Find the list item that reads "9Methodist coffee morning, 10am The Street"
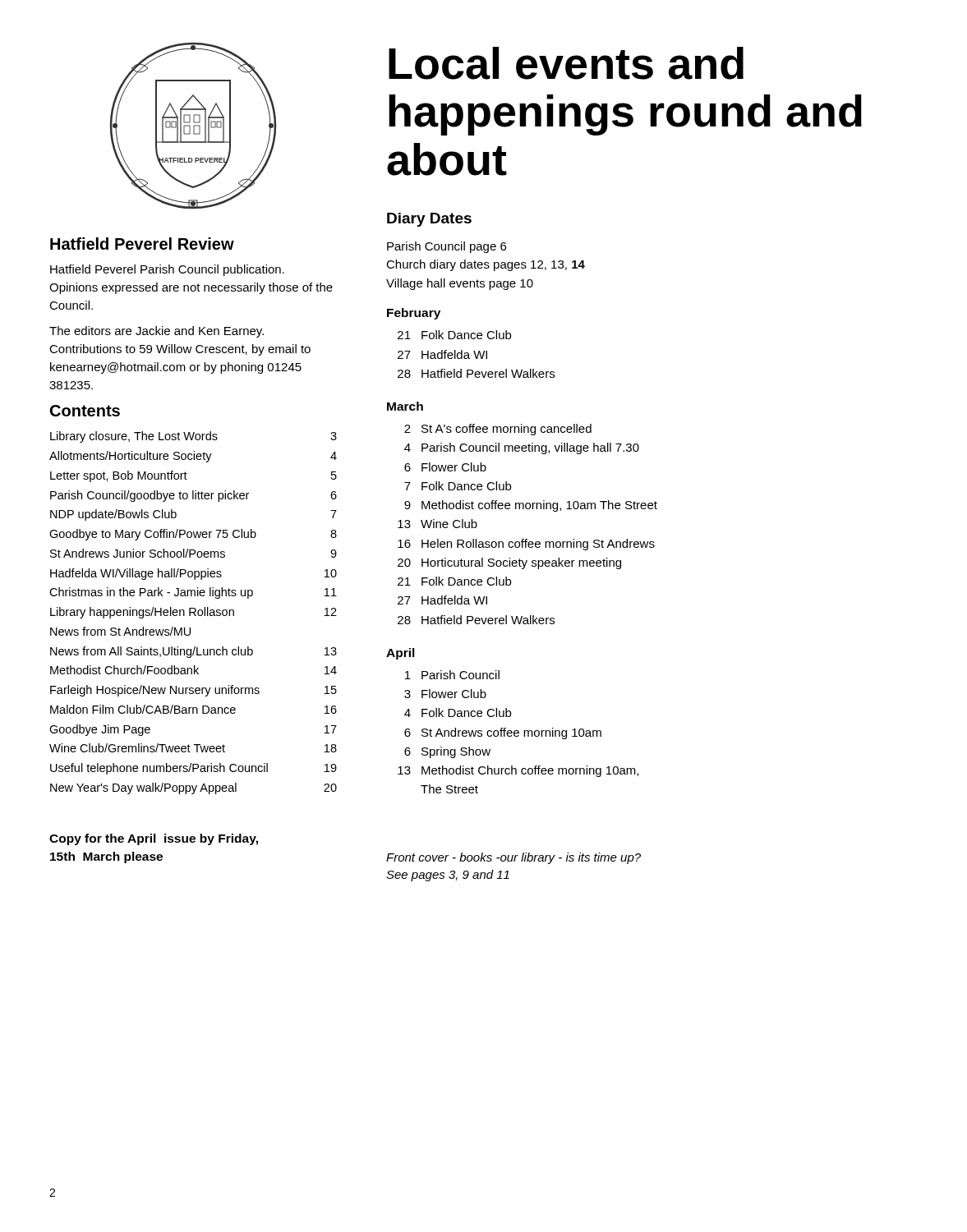967x1232 pixels. click(x=652, y=505)
